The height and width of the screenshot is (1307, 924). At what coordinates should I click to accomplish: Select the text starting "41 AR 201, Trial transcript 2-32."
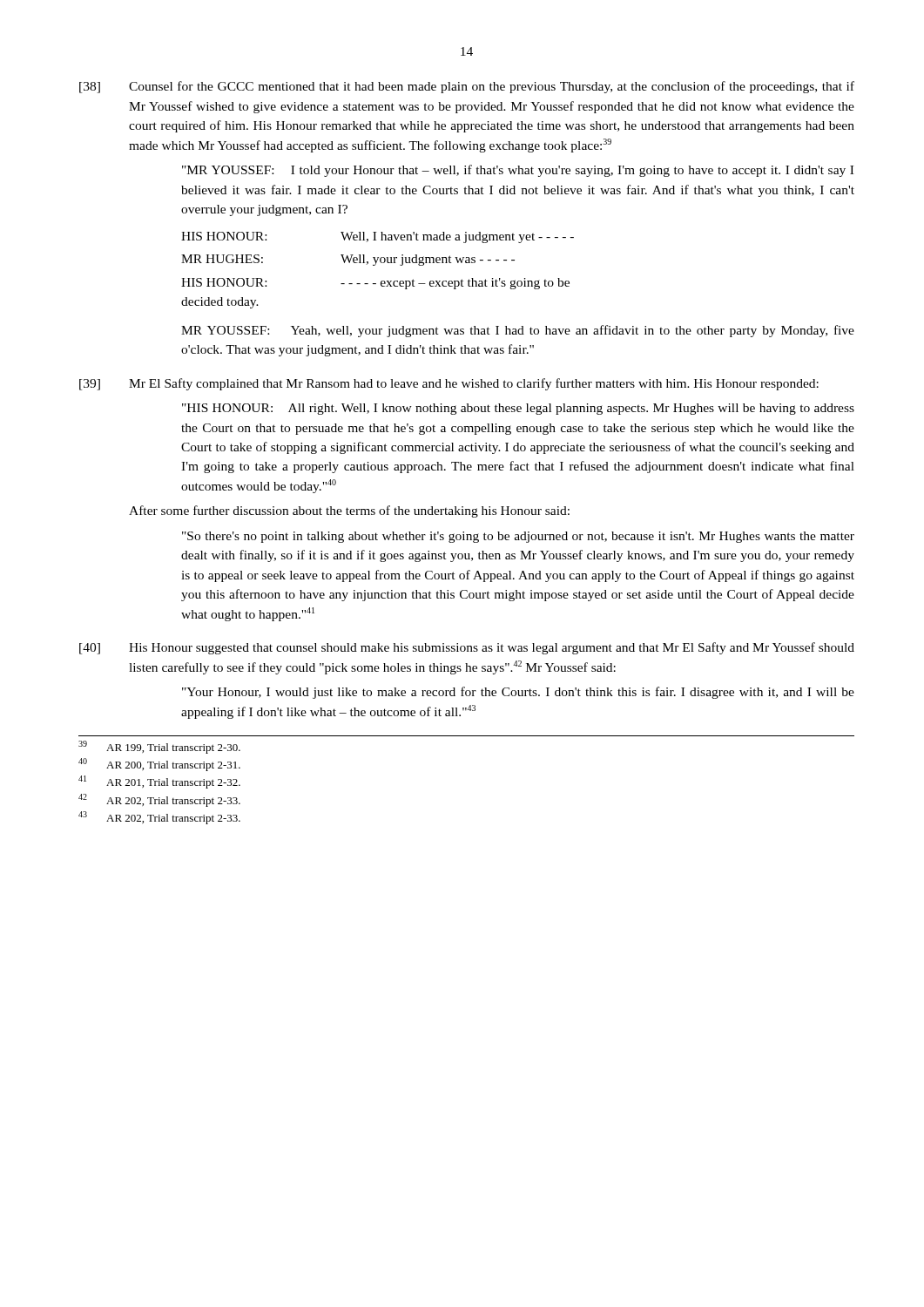159,782
